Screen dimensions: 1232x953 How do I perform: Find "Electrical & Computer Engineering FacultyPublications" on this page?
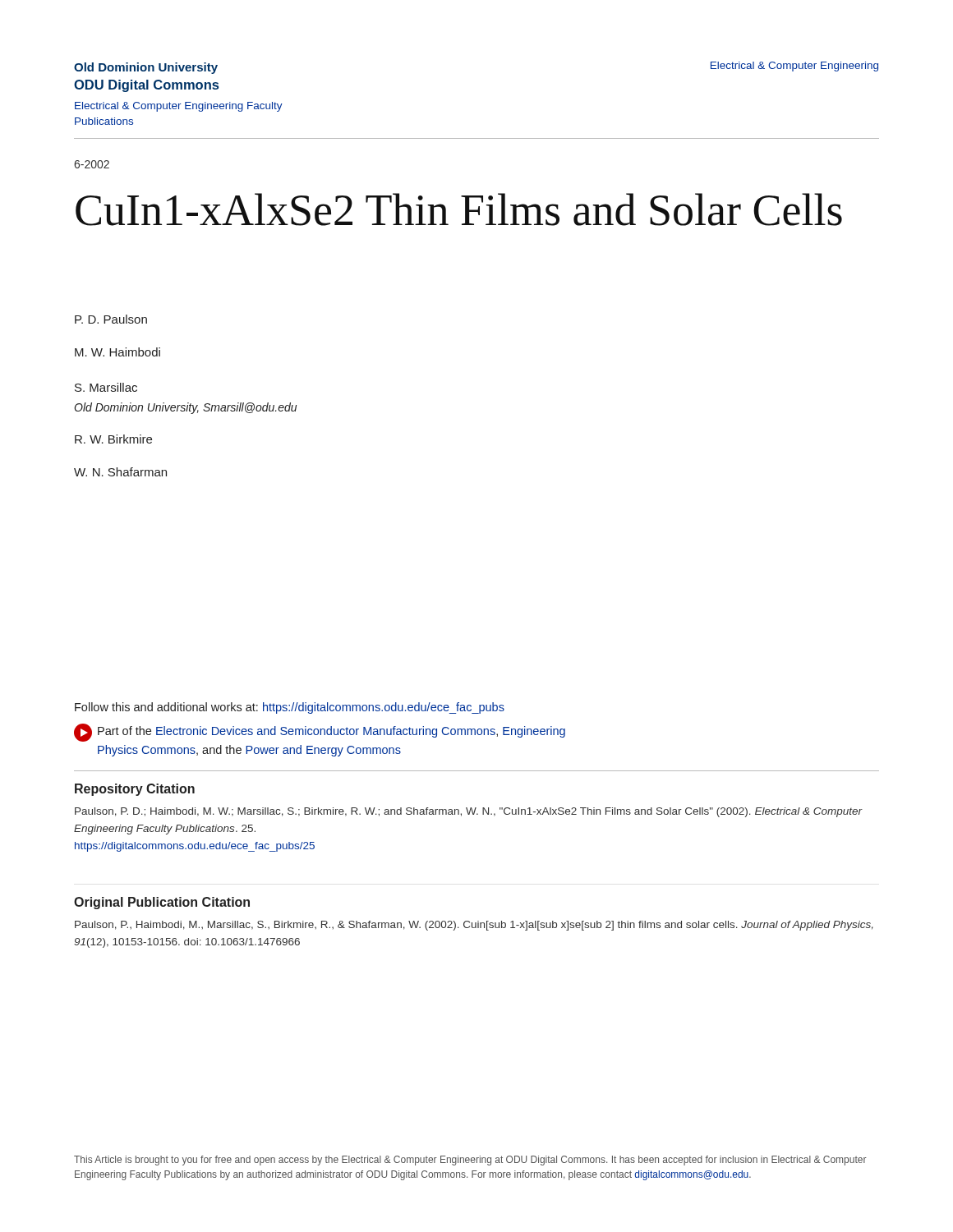(178, 113)
